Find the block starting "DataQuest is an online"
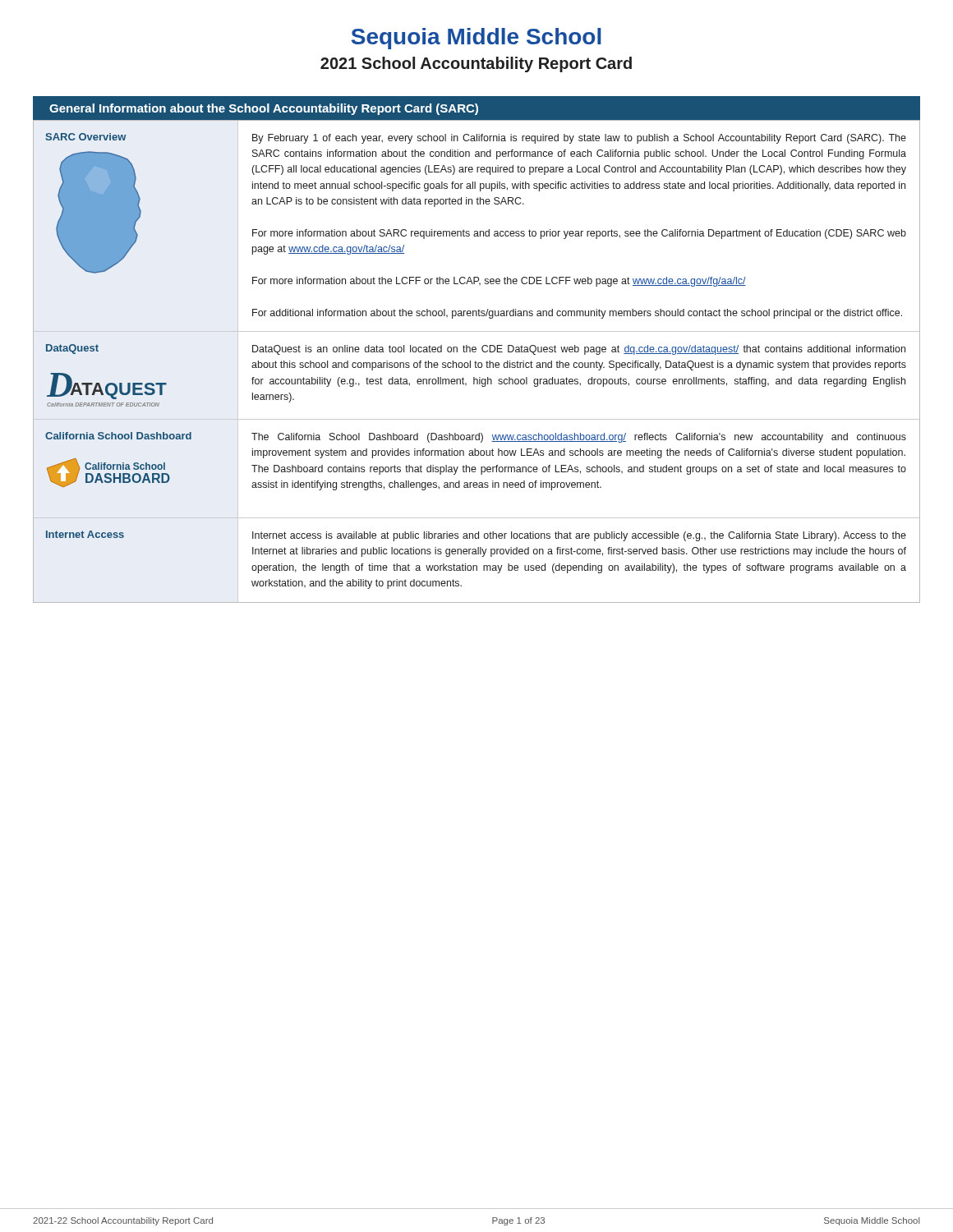Viewport: 953px width, 1232px height. [579, 373]
